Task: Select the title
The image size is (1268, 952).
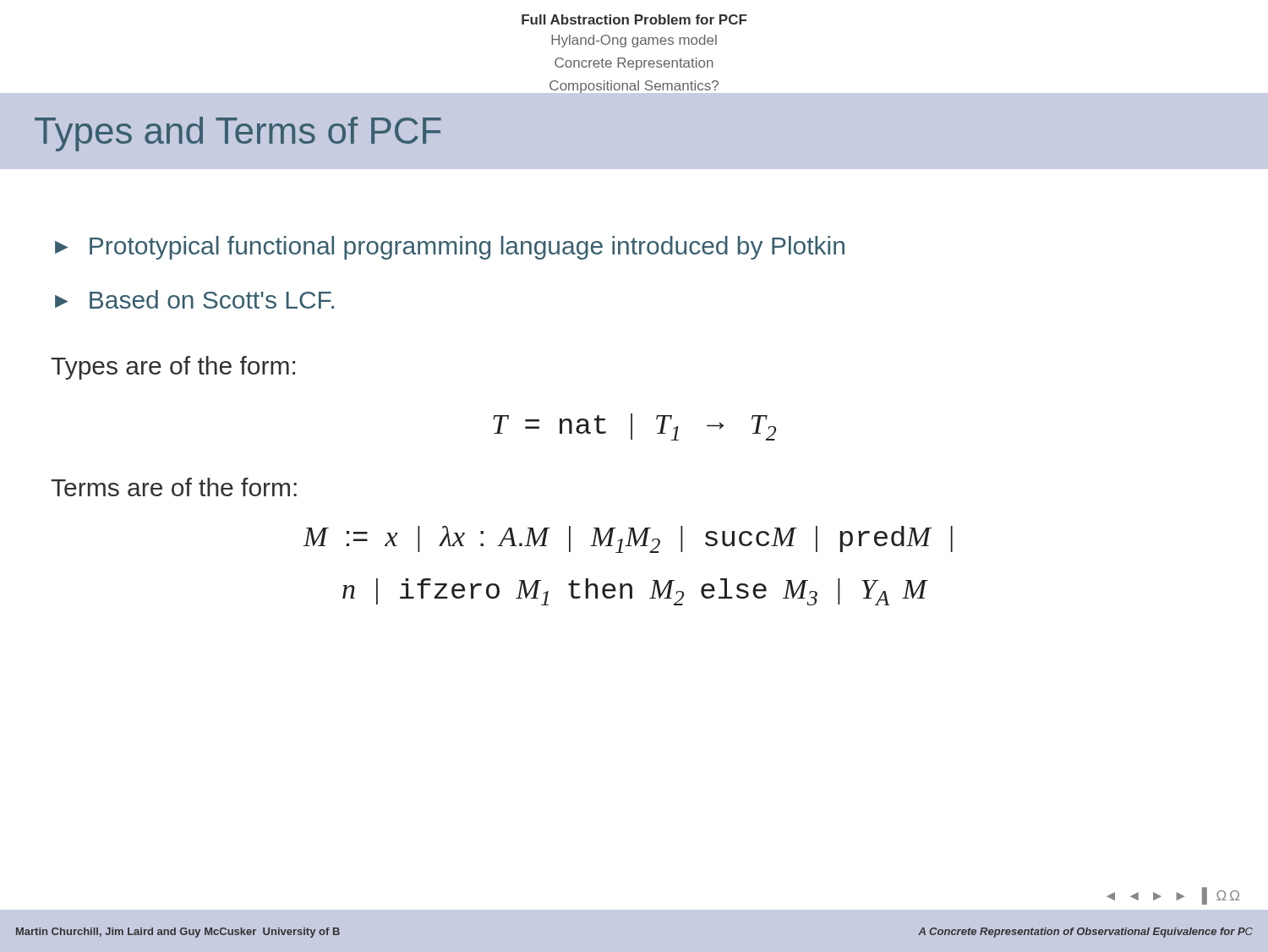Action: 238,131
